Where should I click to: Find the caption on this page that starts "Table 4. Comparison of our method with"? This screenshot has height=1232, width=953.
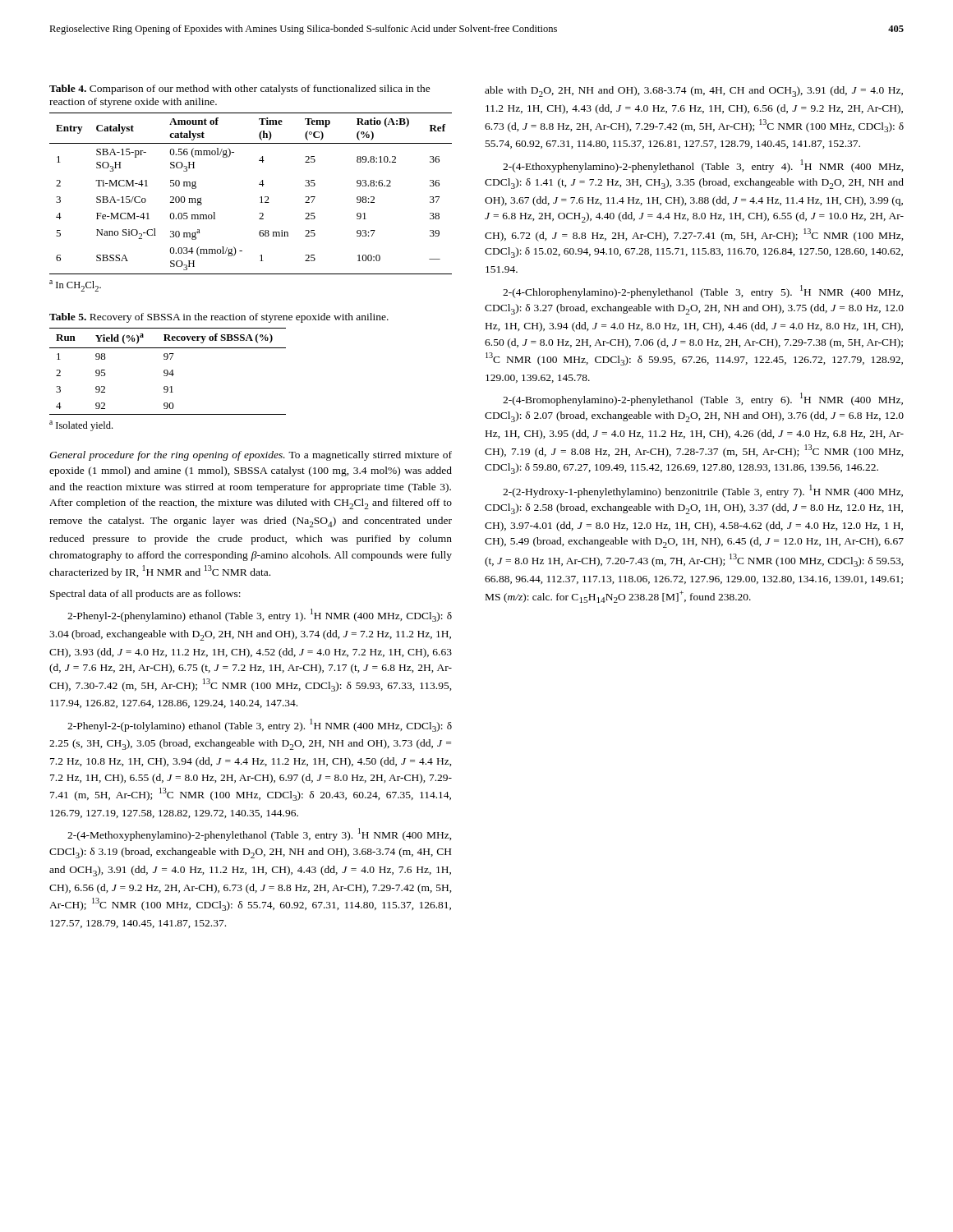[x=240, y=95]
